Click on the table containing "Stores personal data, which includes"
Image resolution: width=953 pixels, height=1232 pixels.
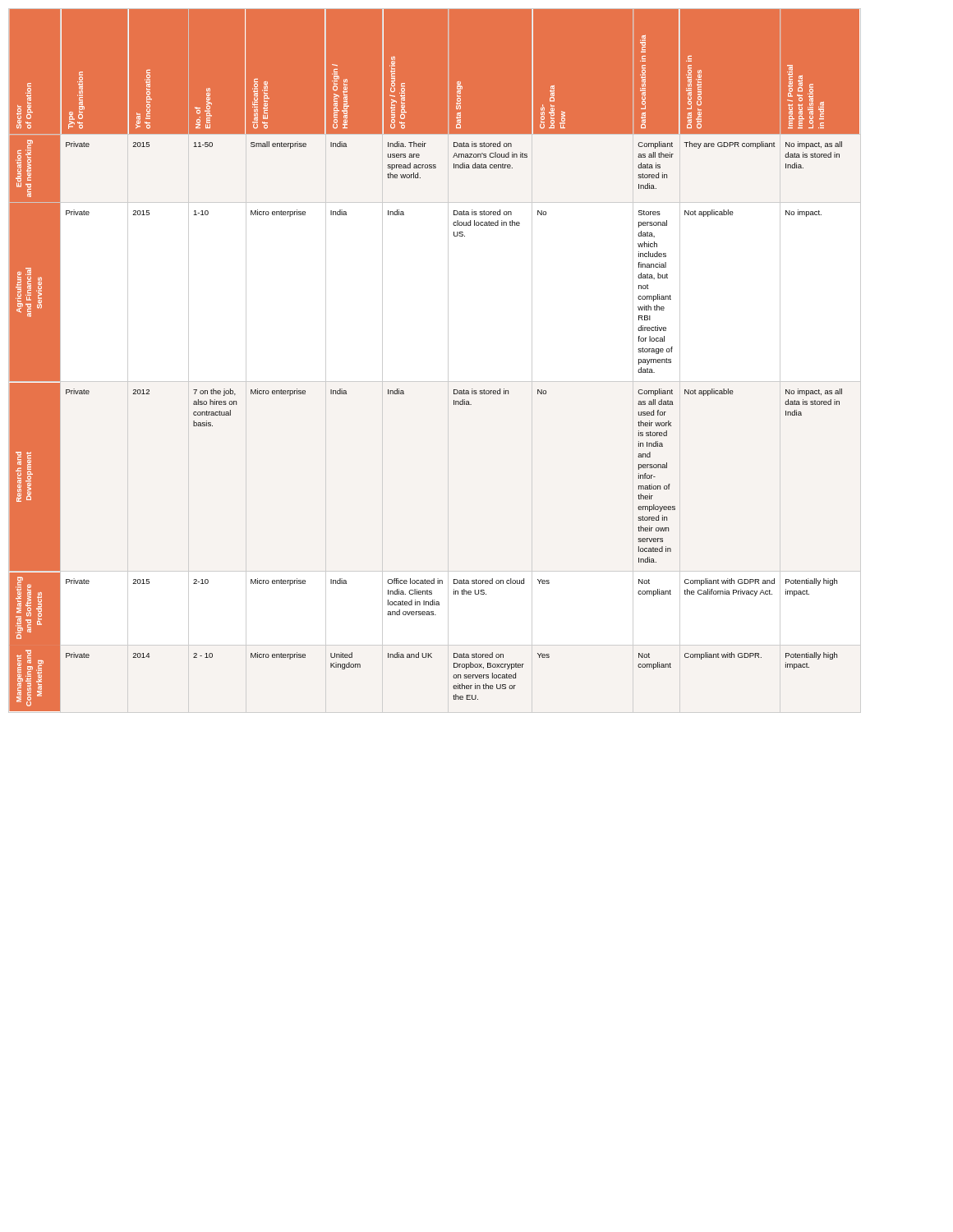pyautogui.click(x=476, y=360)
